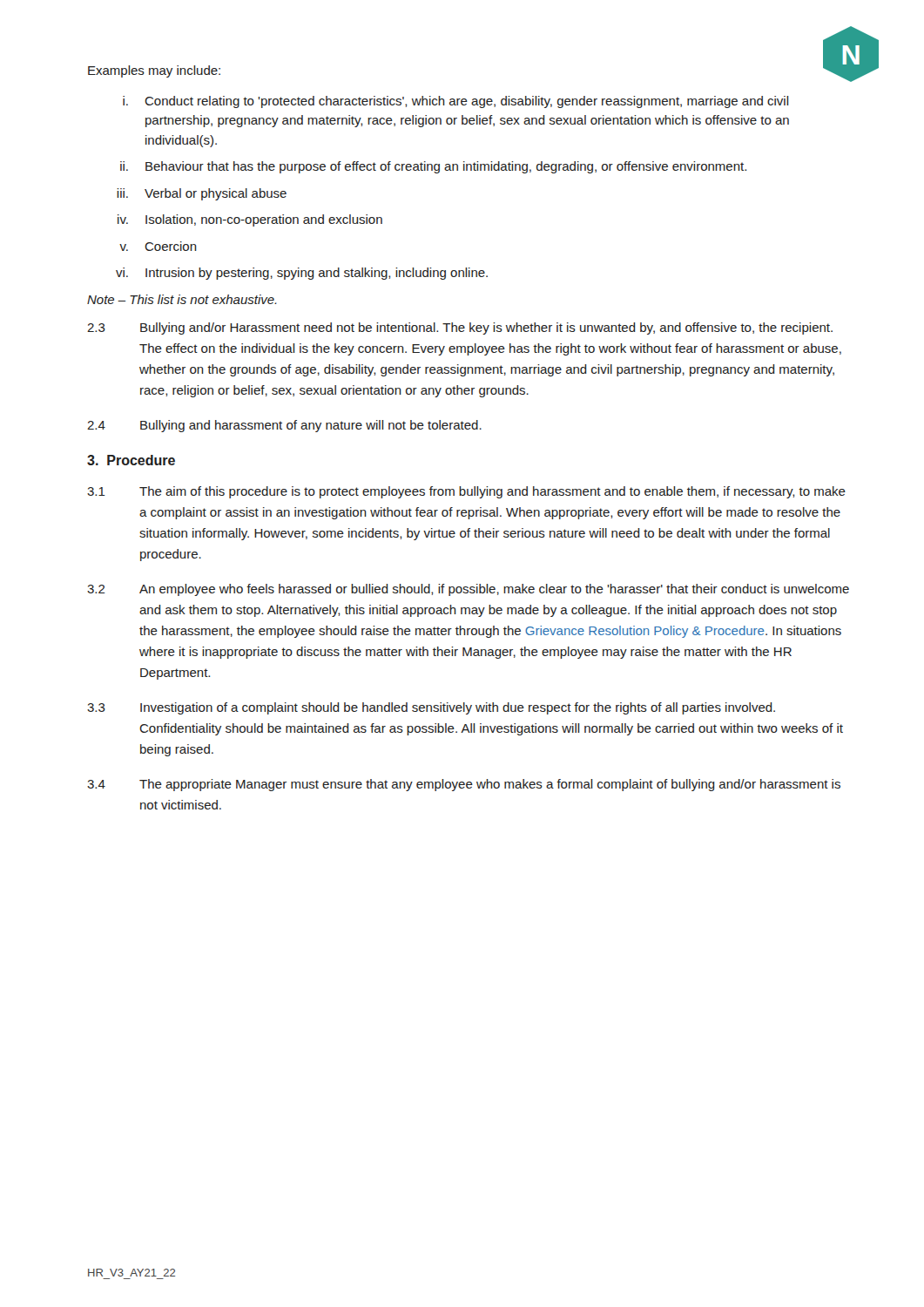Click on the block starting "2 An employee who feels harassed or bullied"
This screenshot has height=1307, width=924.
tap(471, 630)
